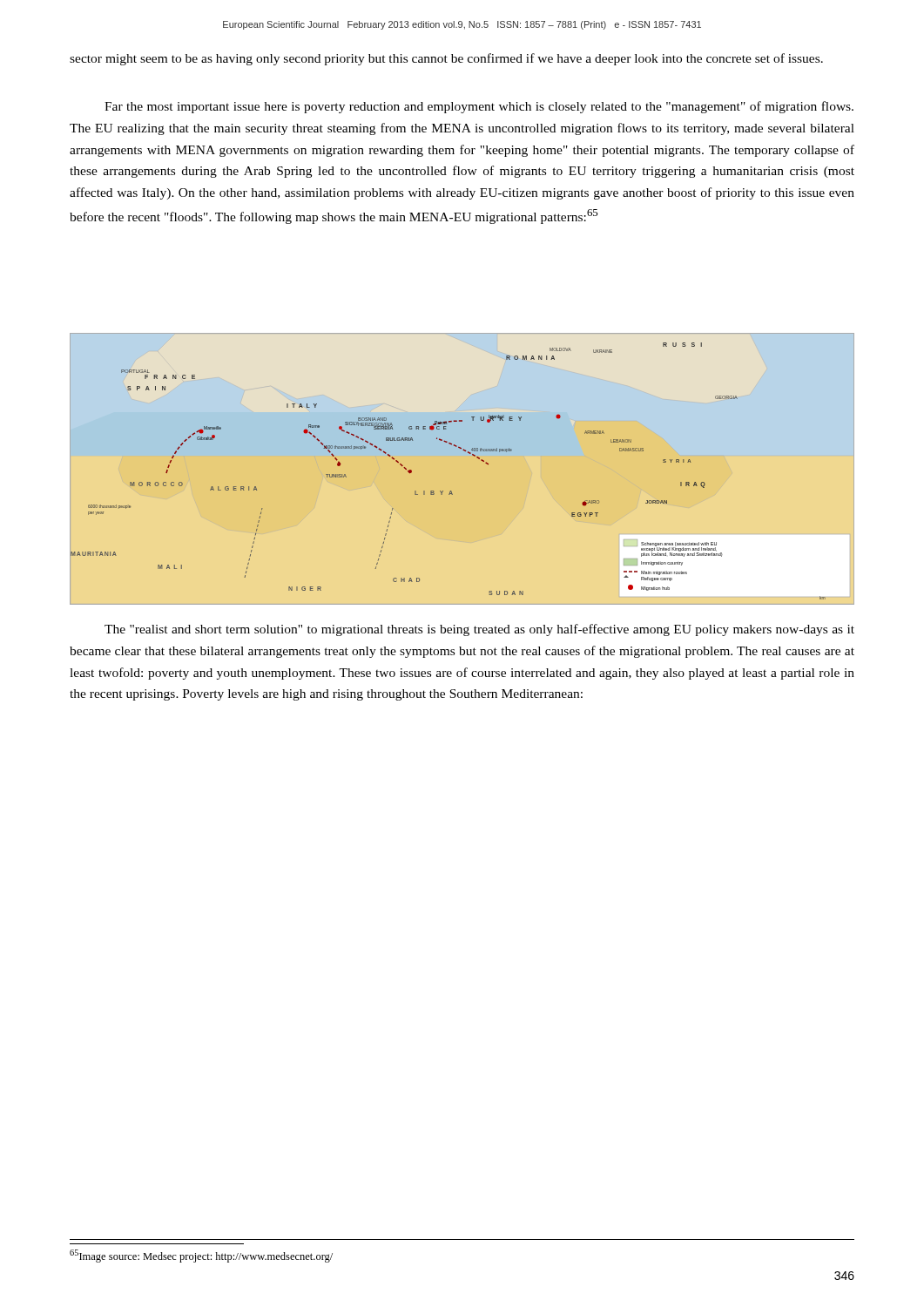The image size is (924, 1307).
Task: Select the element starting "sector might seem to be as having only"
Action: (462, 59)
